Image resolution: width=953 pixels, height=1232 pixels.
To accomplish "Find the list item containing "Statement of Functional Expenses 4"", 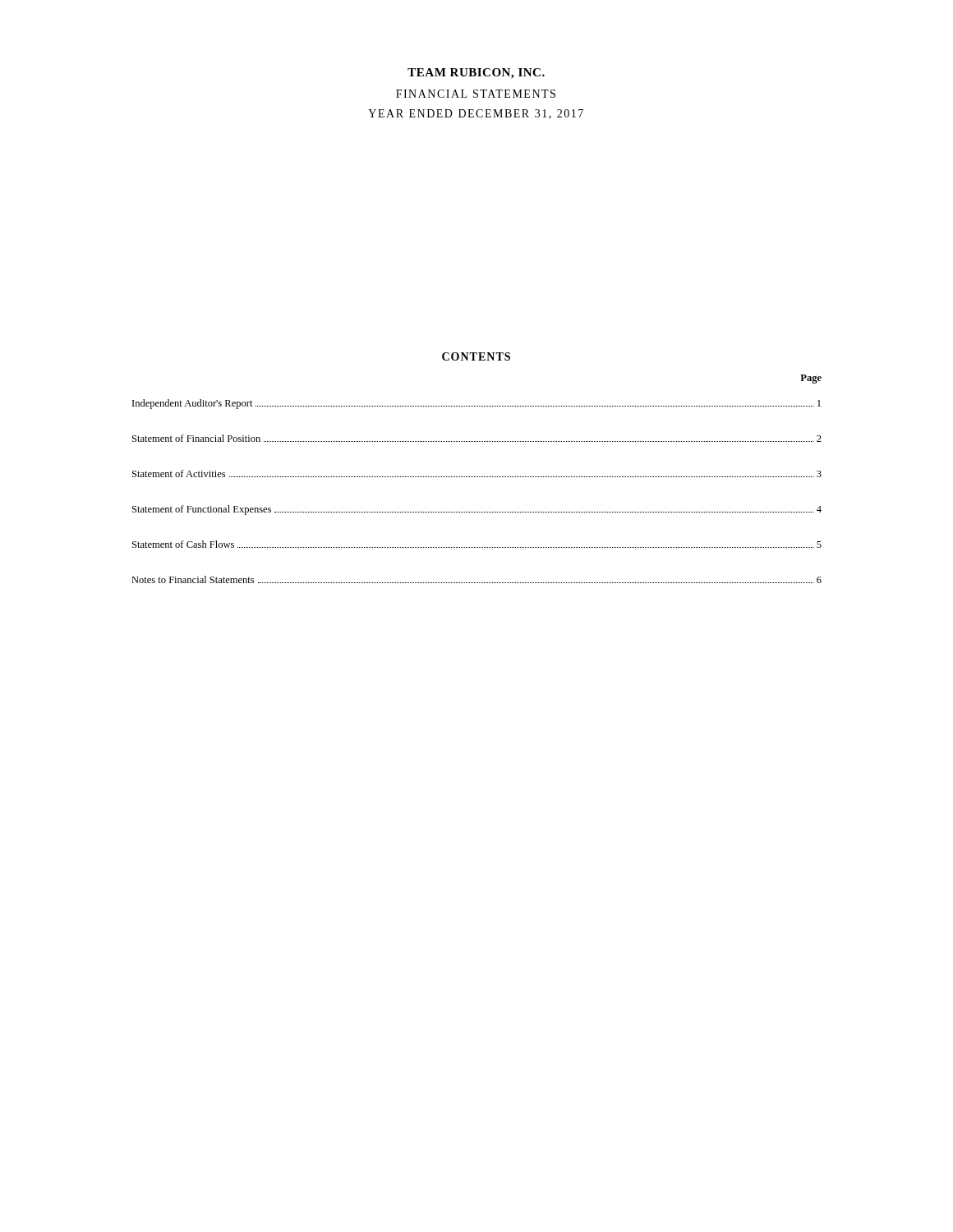I will (x=476, y=510).
